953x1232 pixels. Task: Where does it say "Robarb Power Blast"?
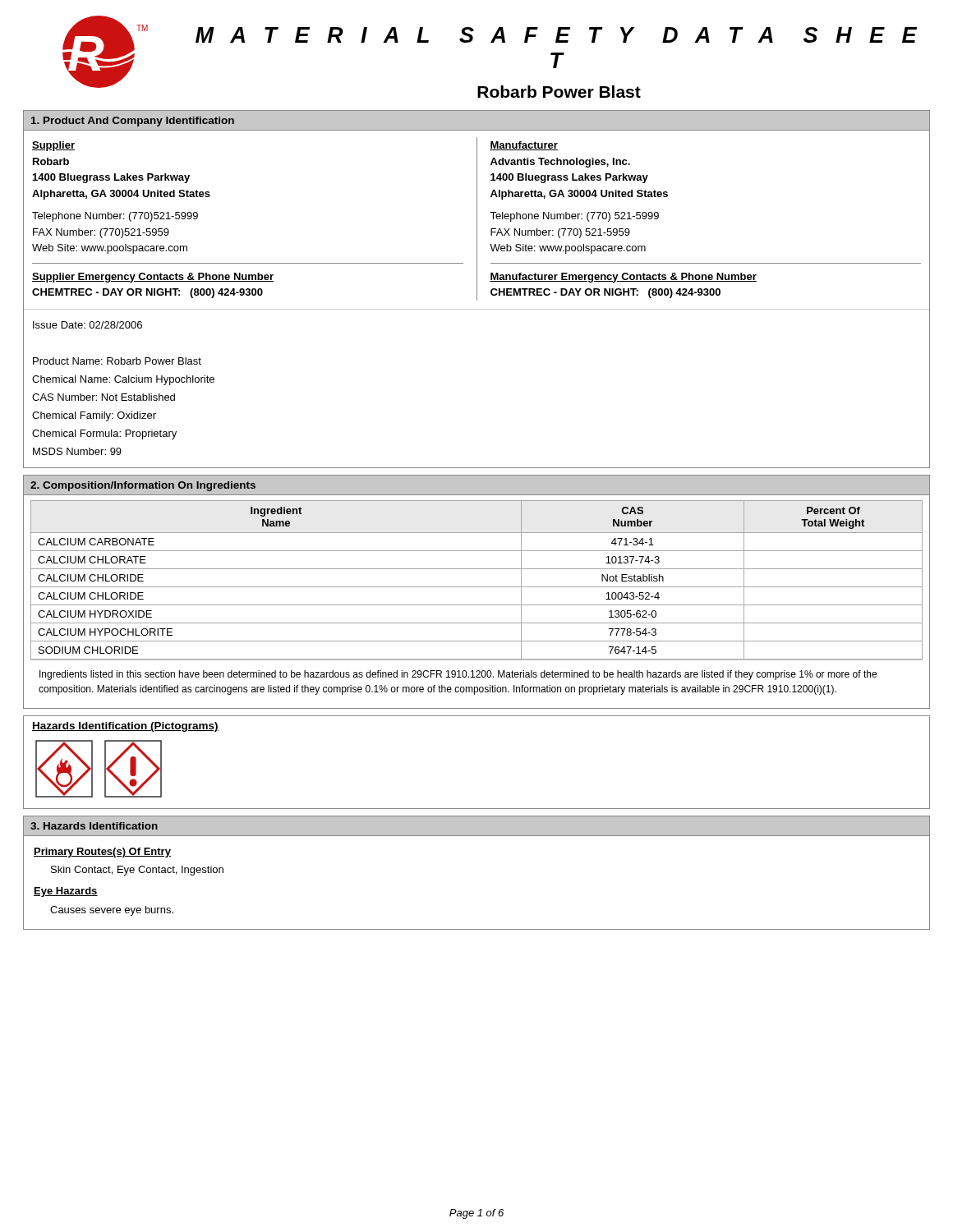click(559, 92)
